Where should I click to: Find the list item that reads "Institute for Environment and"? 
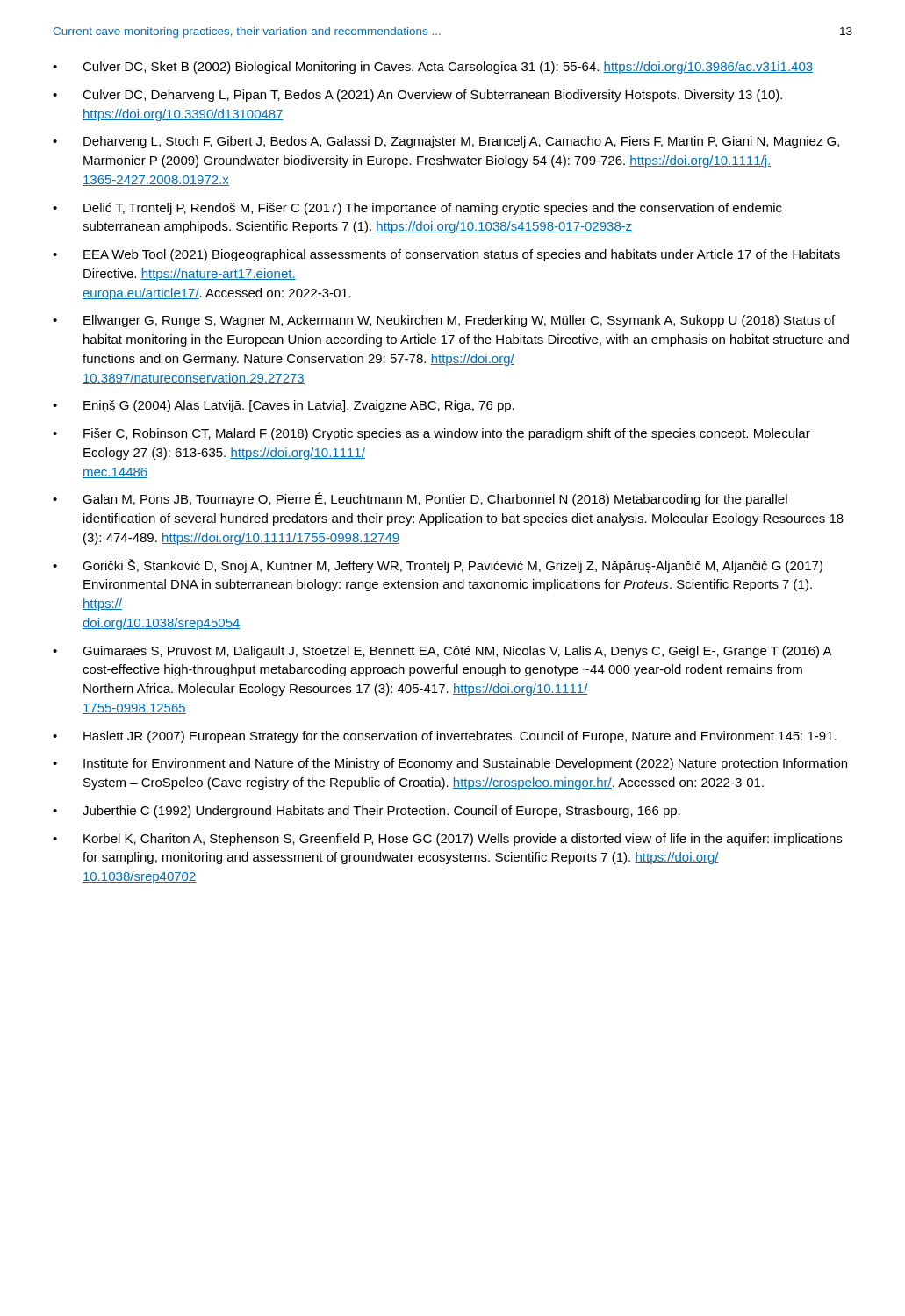click(467, 773)
